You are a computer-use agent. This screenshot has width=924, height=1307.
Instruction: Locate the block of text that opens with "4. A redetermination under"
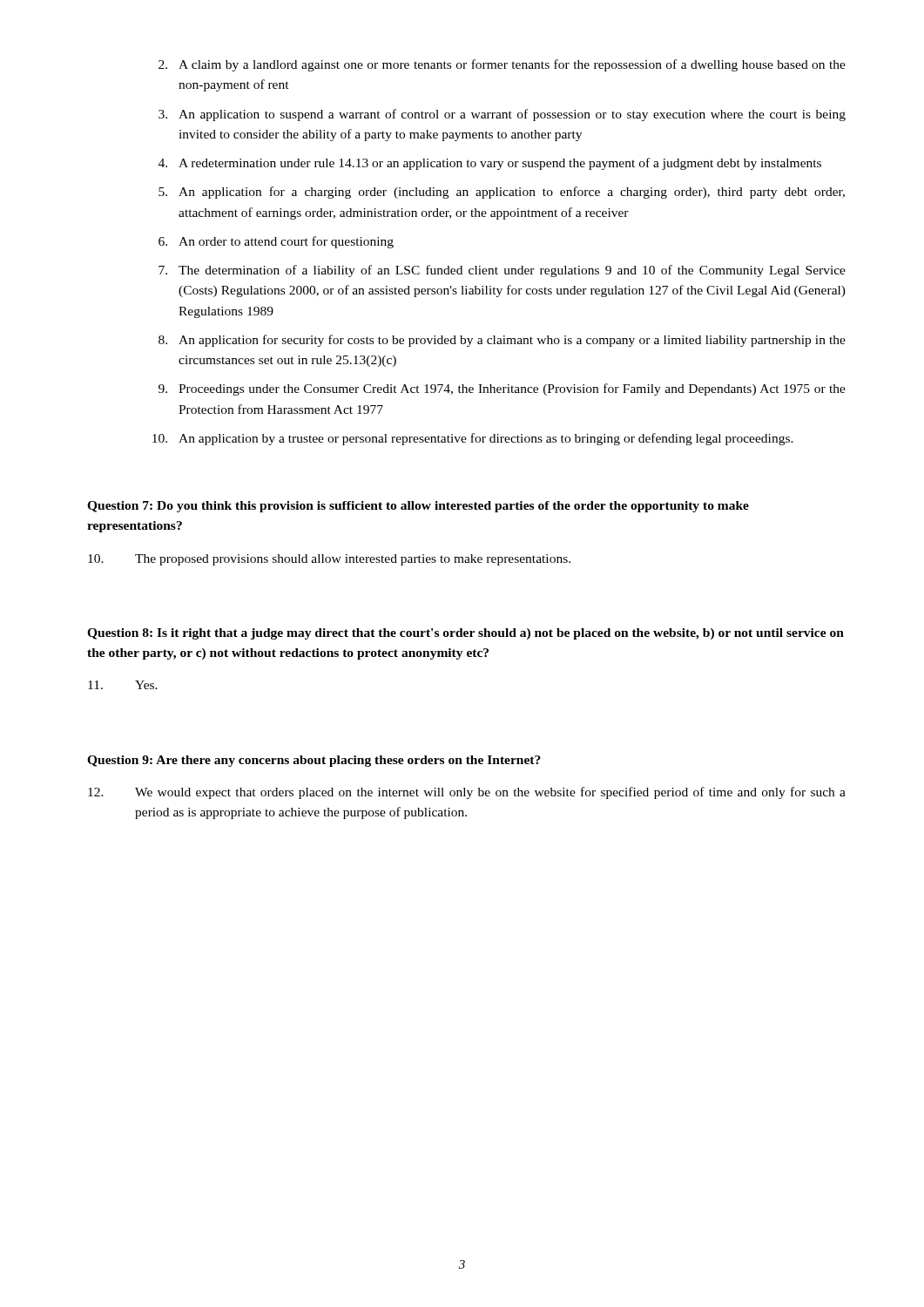tap(490, 163)
